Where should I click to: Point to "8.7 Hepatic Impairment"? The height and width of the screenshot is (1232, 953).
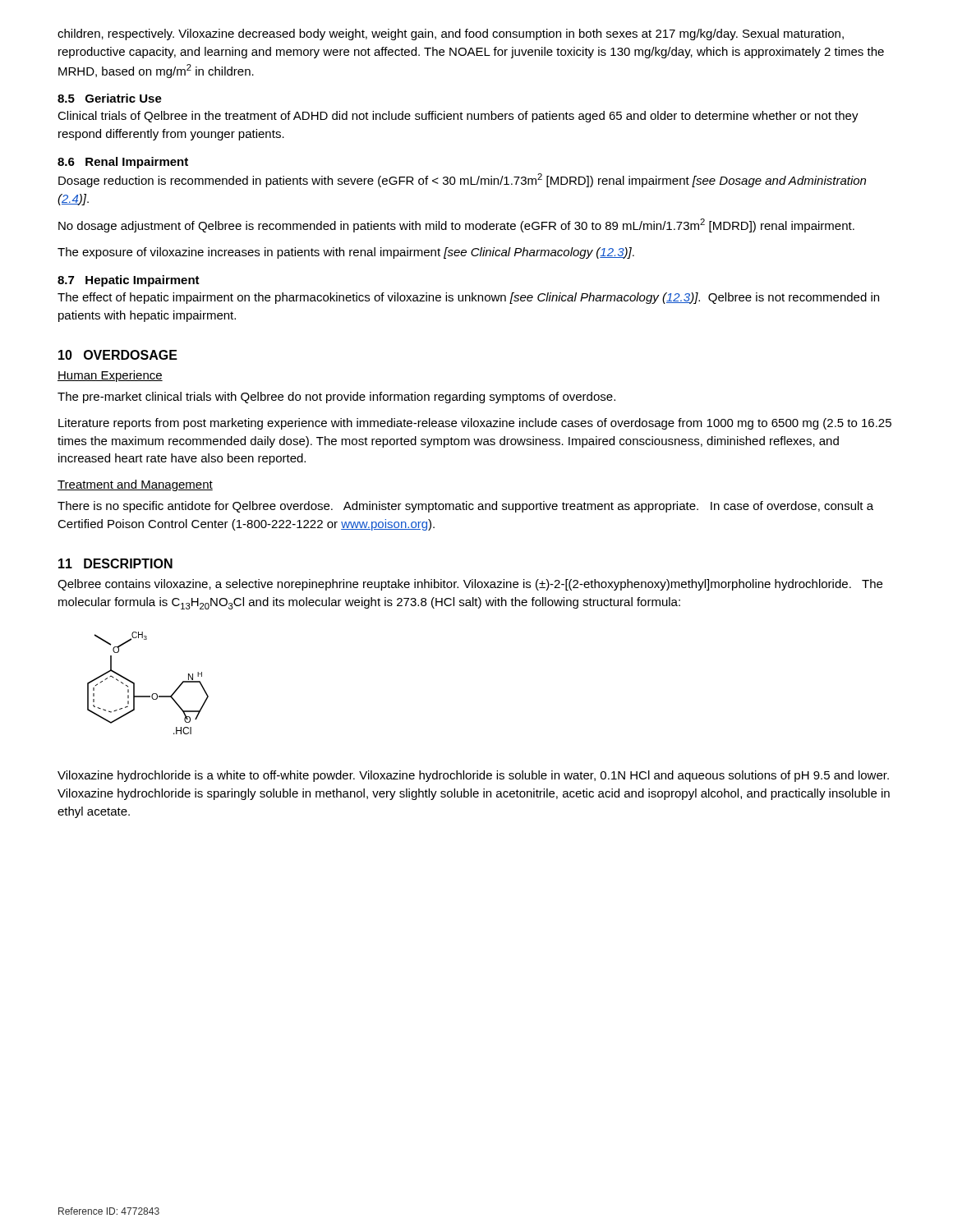128,279
